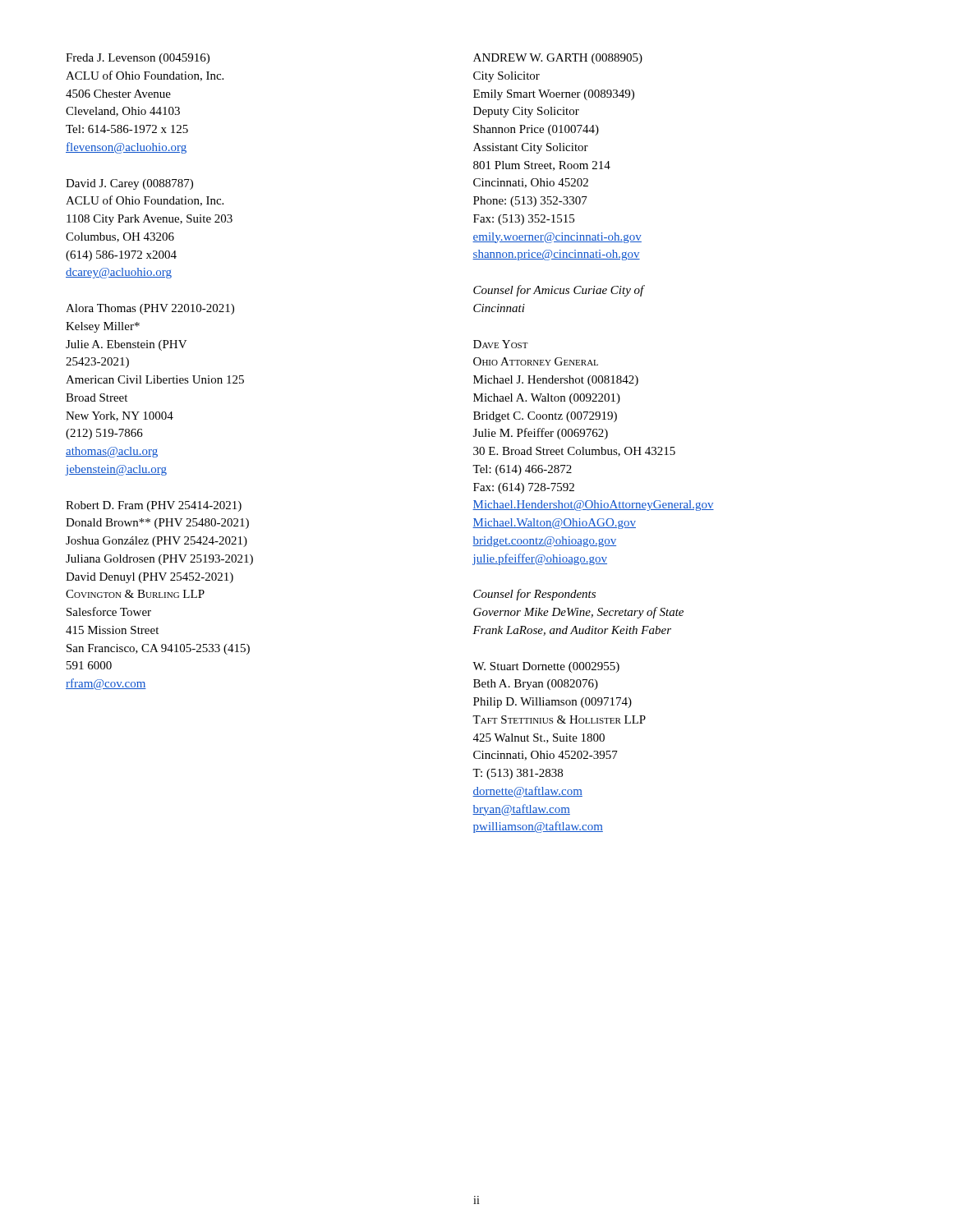
Task: Find the passage starting "Dave Yost Ohio Attorney General"
Action: [593, 451]
